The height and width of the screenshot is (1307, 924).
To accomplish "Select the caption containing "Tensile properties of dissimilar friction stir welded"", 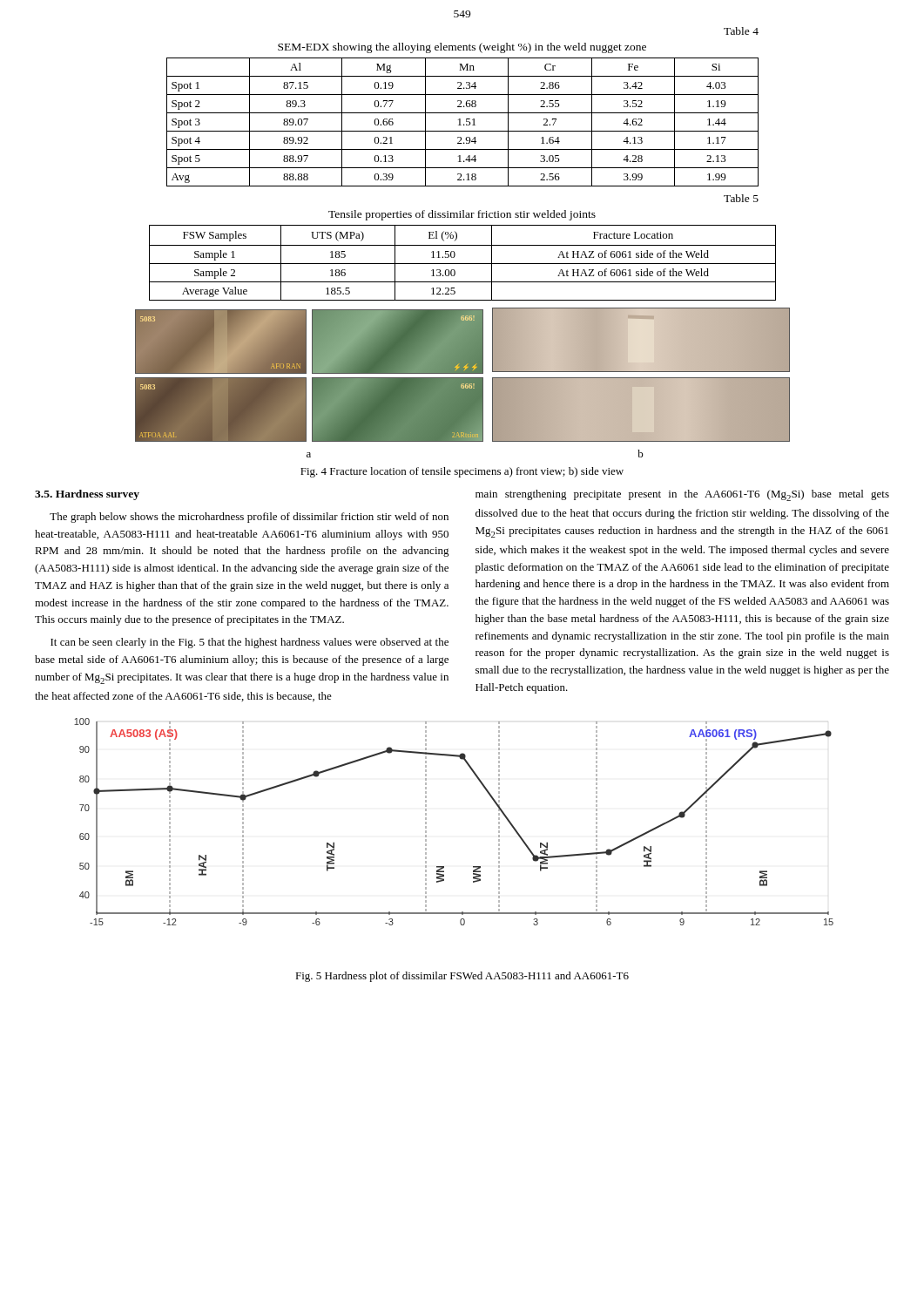I will (462, 214).
